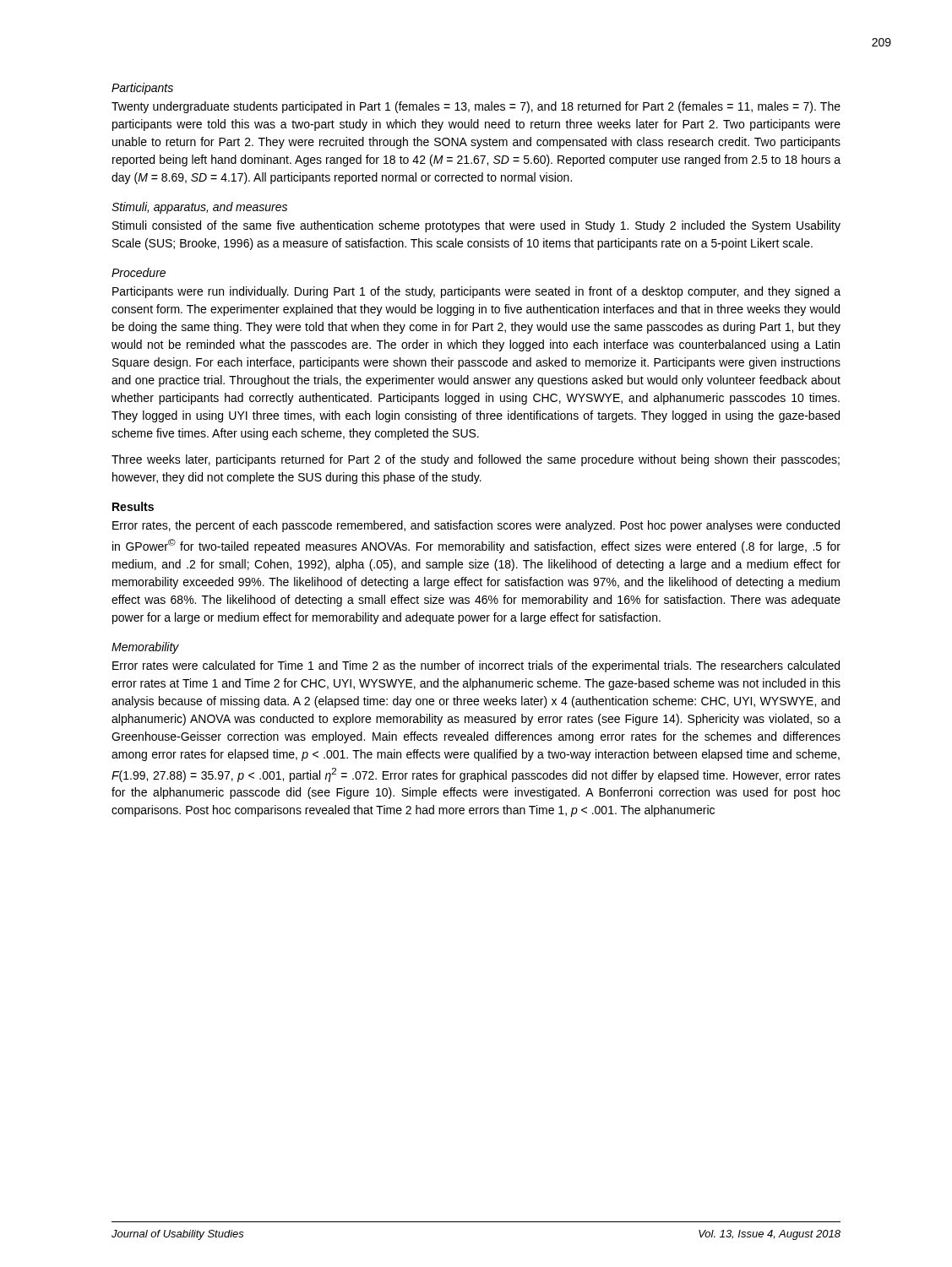This screenshot has width=952, height=1267.
Task: Point to the text starting "Error rates were calculated for Time 1 and"
Action: pos(476,738)
